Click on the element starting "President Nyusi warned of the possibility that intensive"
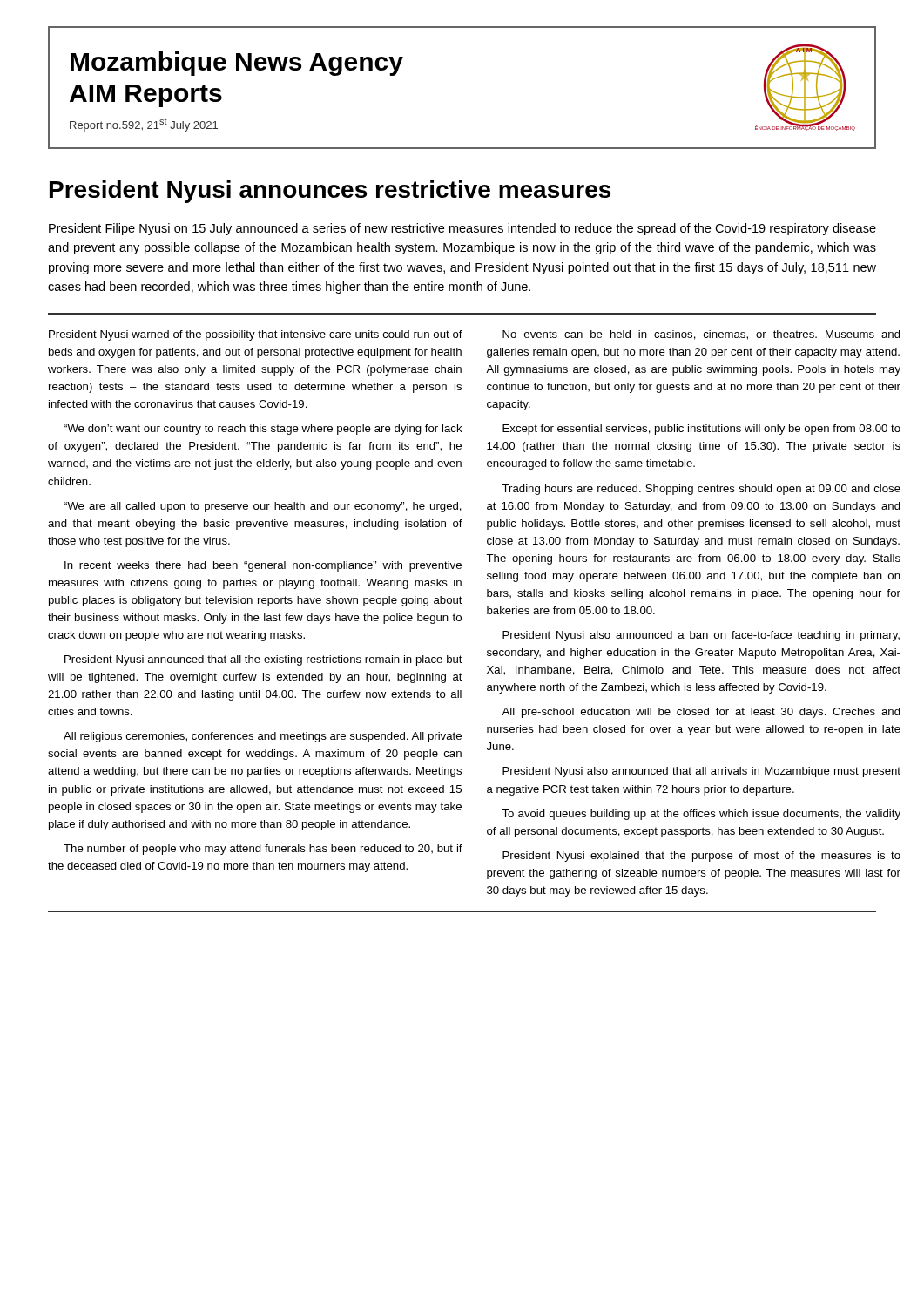This screenshot has height=1307, width=924. pos(255,369)
